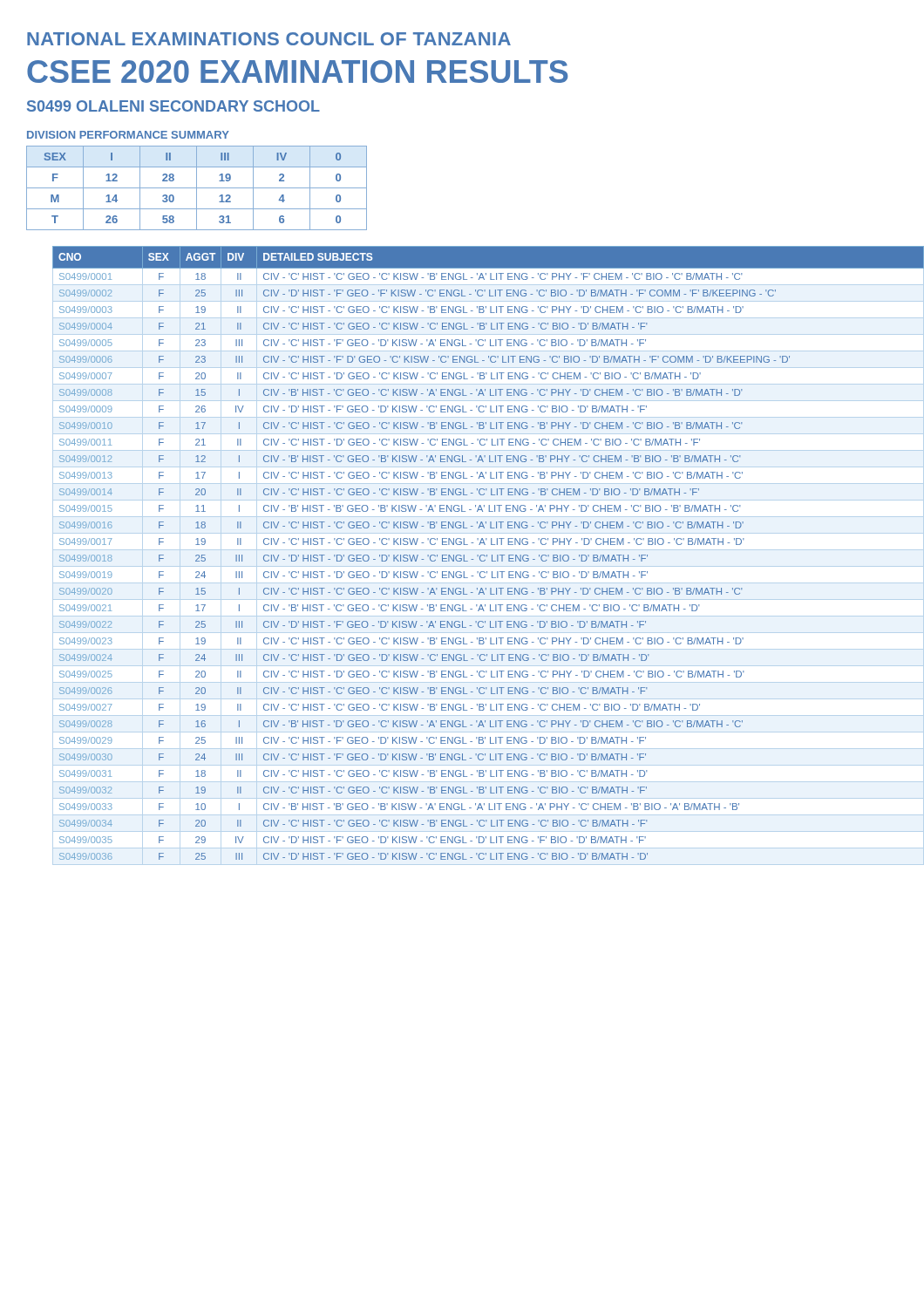Locate the text starting "NATIONAL EXAMINATIONS COUNCIL OF TANZANIA"
The height and width of the screenshot is (1308, 924).
coord(269,39)
